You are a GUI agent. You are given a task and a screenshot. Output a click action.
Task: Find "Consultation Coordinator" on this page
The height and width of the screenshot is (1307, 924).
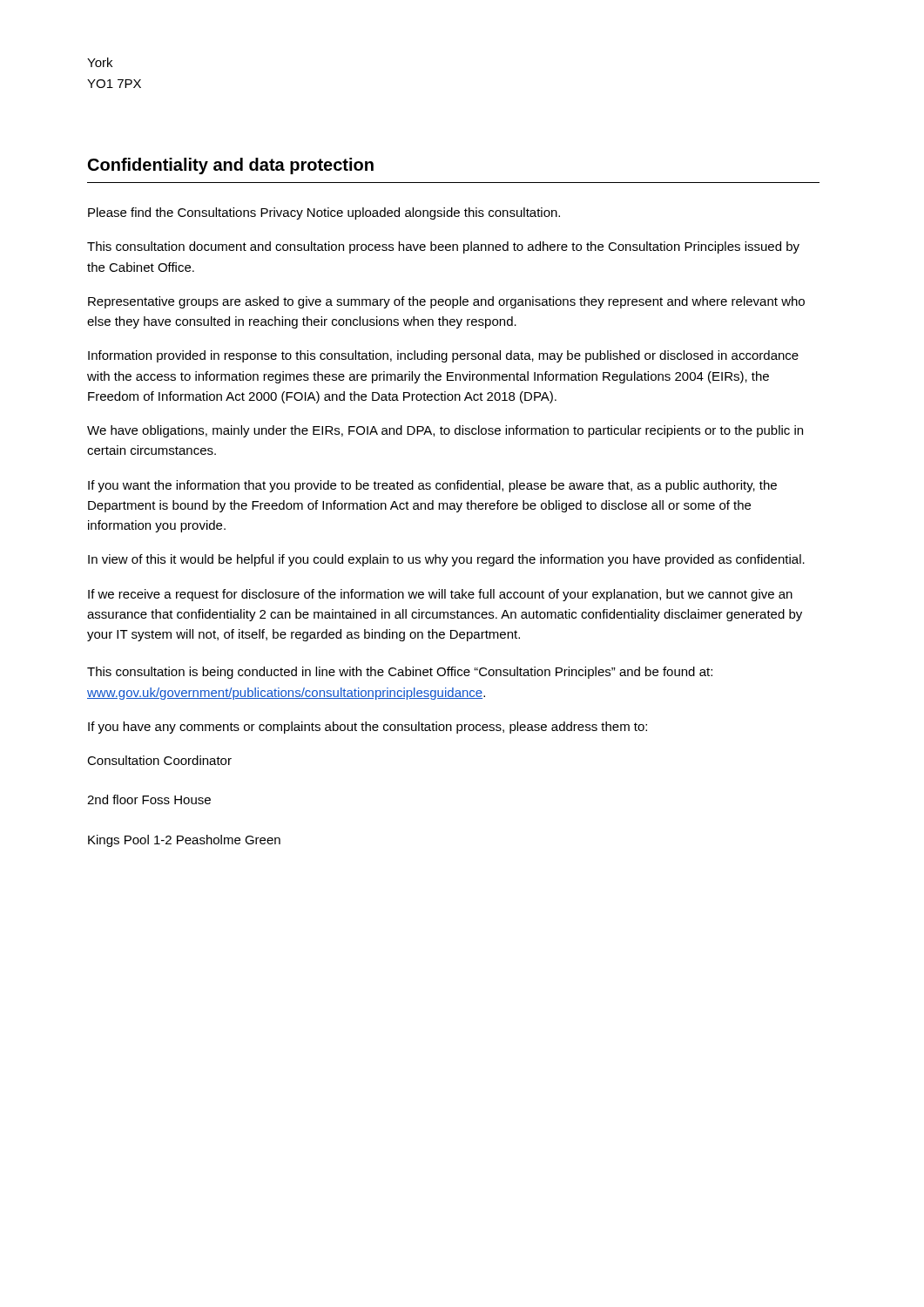[x=159, y=760]
